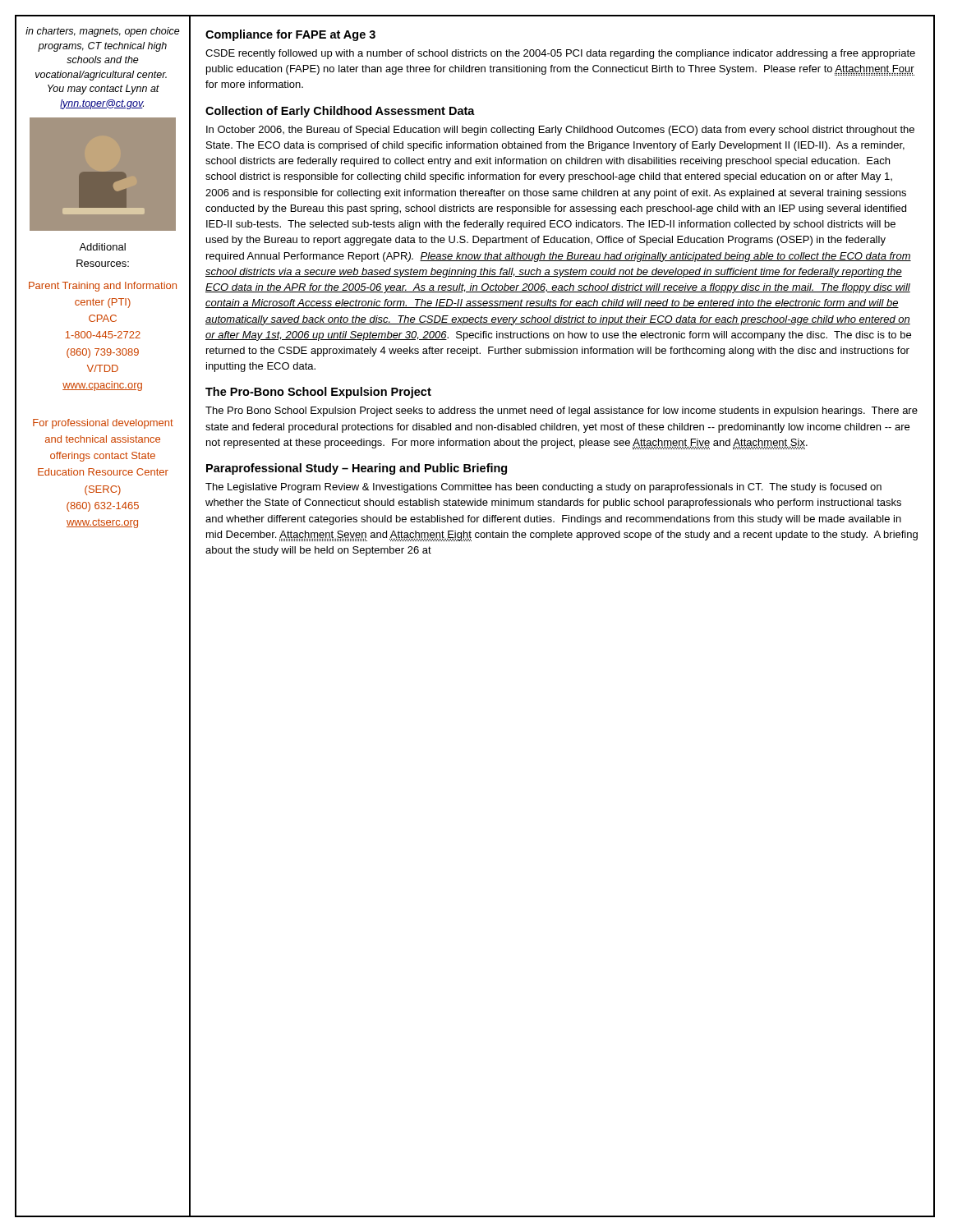Image resolution: width=953 pixels, height=1232 pixels.
Task: Find the block on this page that starts "CSDE recently followed up with"
Action: (x=560, y=69)
